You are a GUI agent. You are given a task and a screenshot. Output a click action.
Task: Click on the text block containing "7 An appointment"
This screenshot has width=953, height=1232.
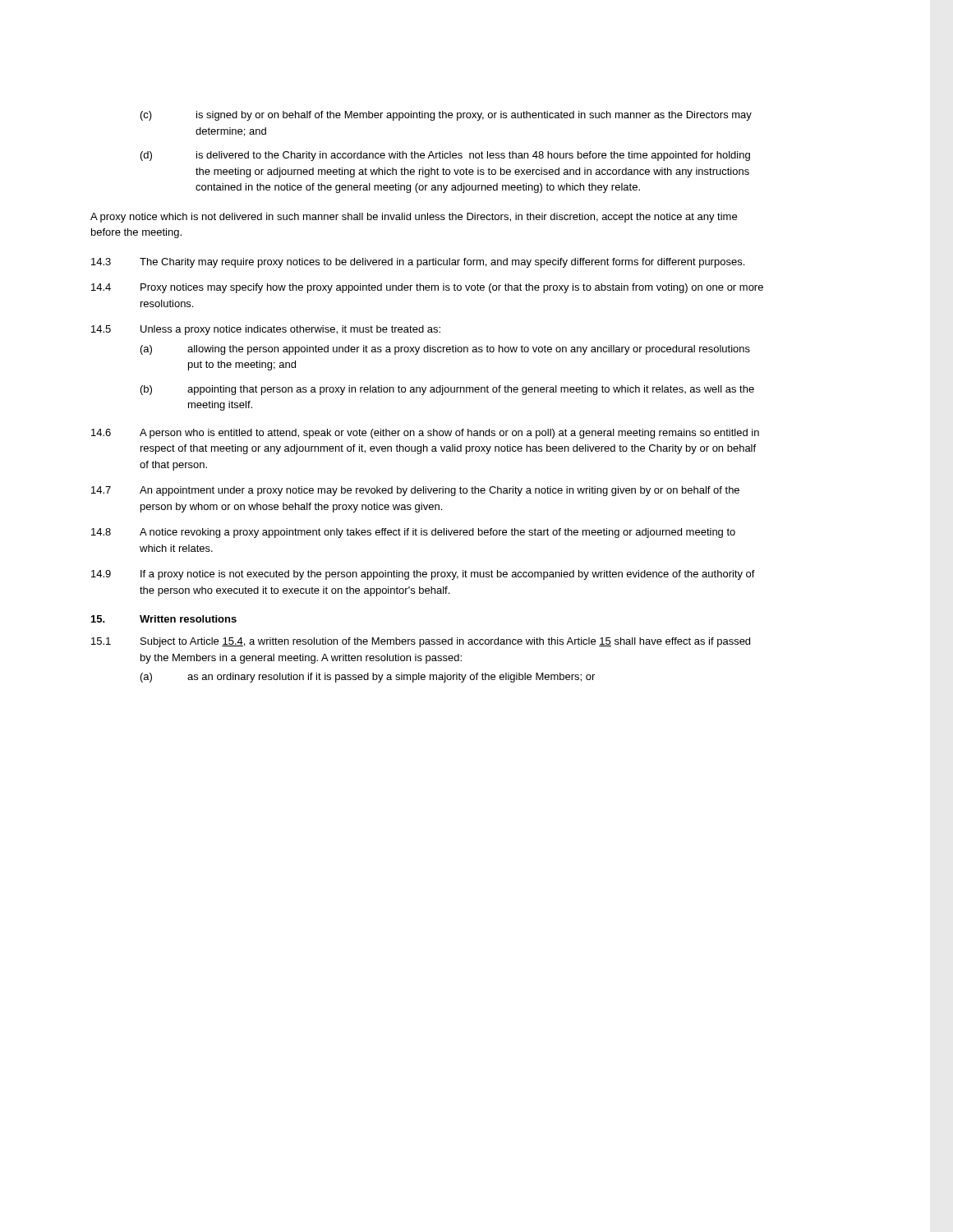click(427, 498)
